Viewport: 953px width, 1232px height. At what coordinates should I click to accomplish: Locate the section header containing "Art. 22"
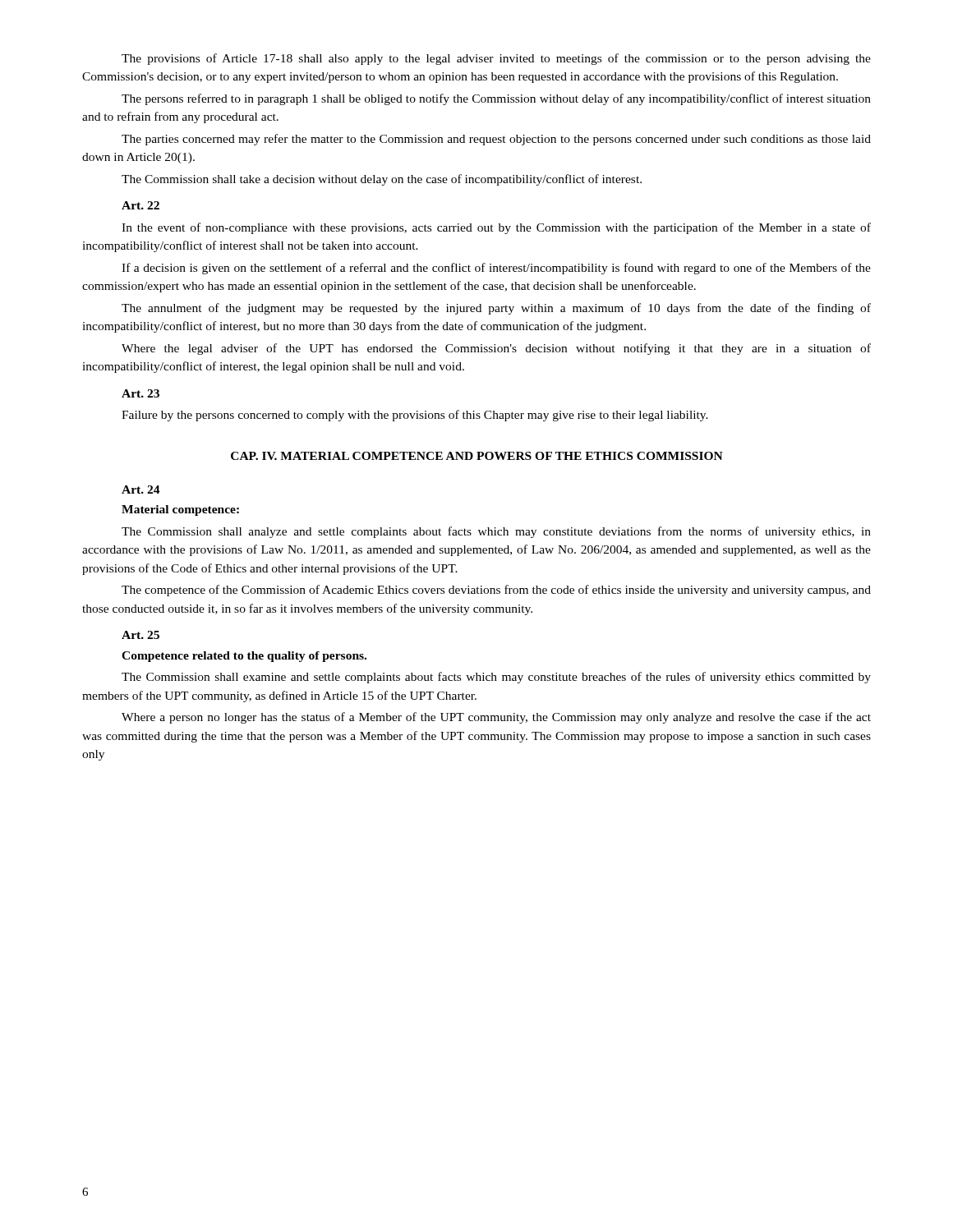coord(140,205)
